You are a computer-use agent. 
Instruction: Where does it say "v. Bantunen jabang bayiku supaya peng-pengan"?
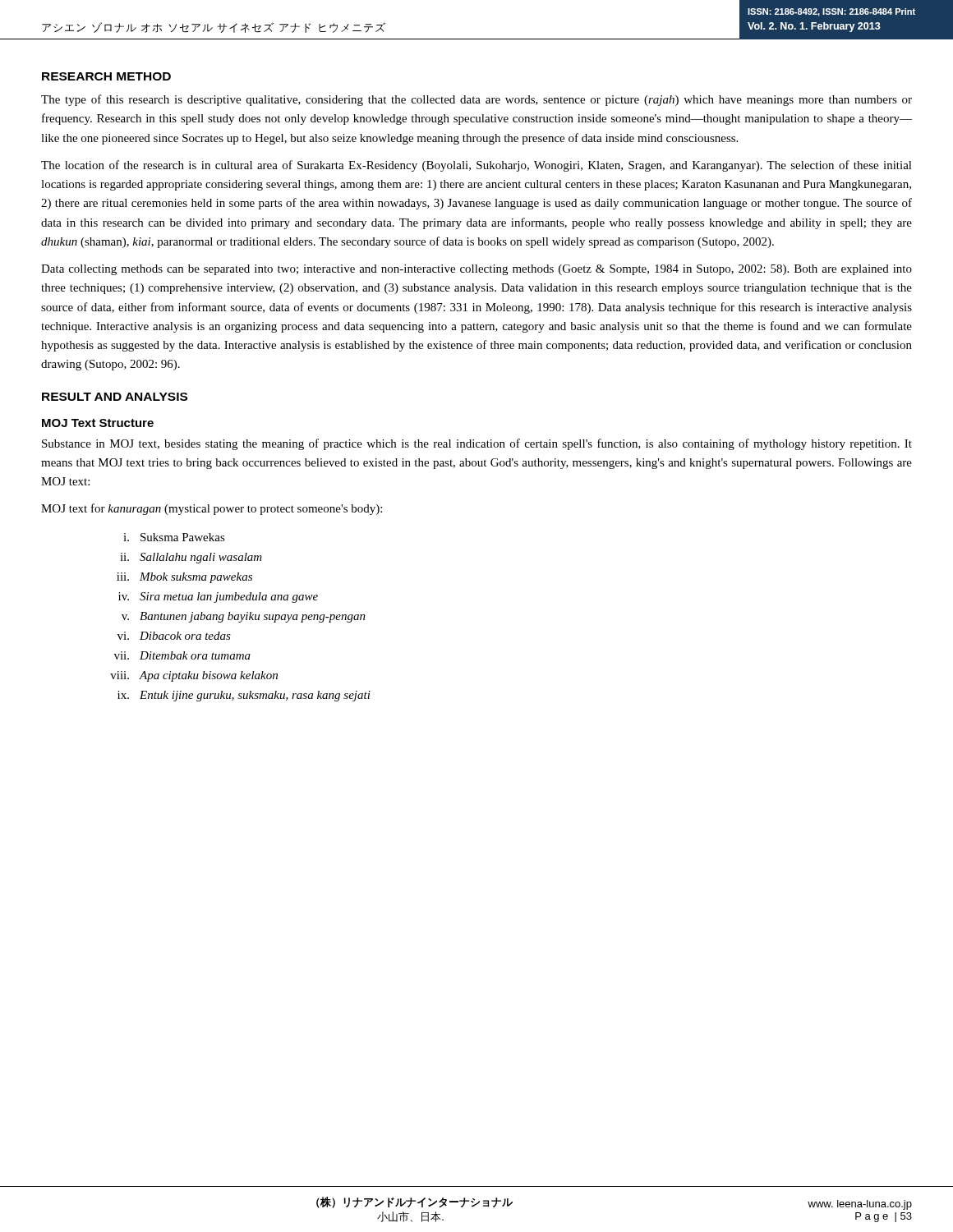(x=244, y=617)
